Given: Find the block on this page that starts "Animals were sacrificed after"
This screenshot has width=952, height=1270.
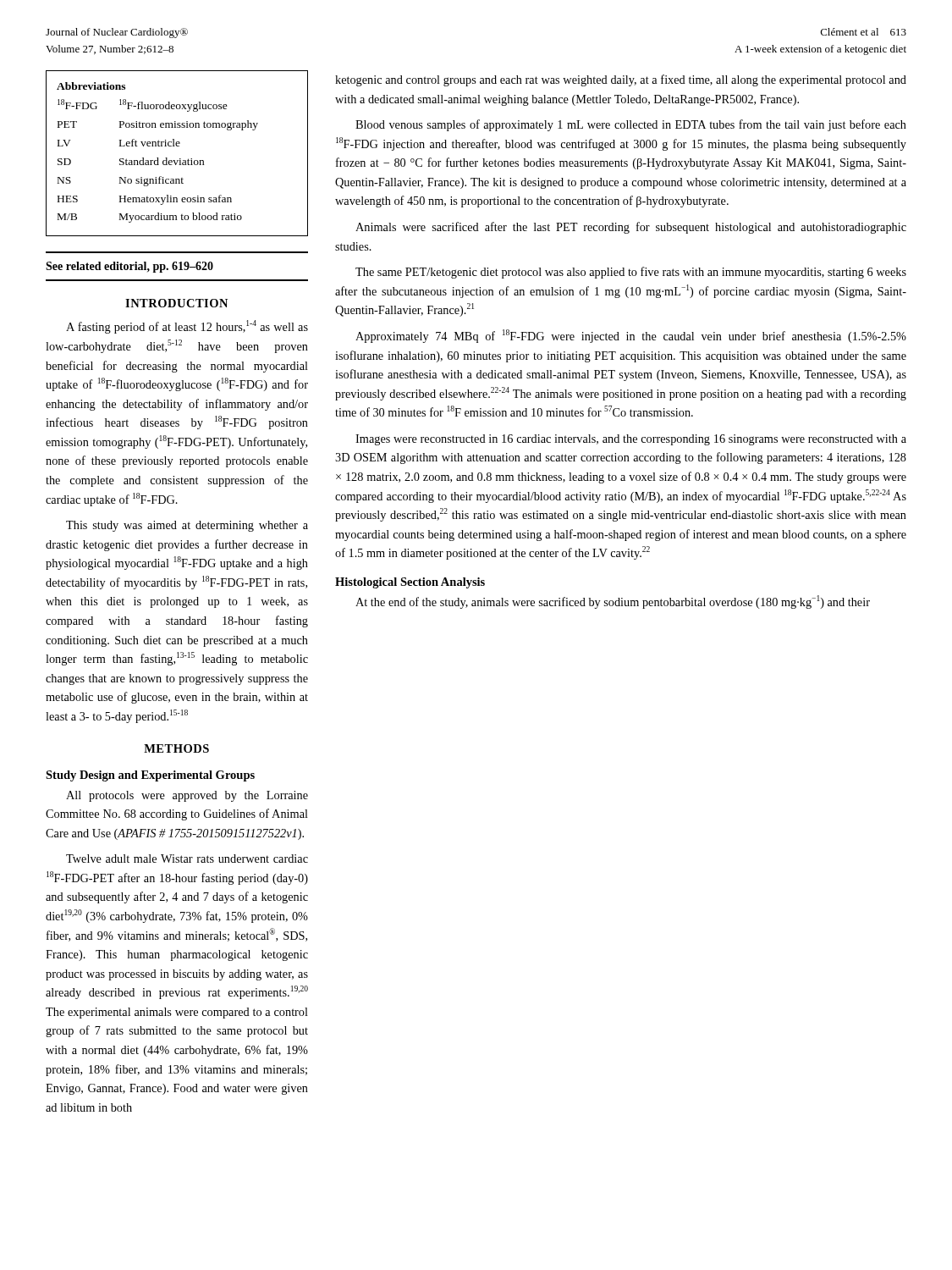Looking at the screenshot, I should 621,237.
